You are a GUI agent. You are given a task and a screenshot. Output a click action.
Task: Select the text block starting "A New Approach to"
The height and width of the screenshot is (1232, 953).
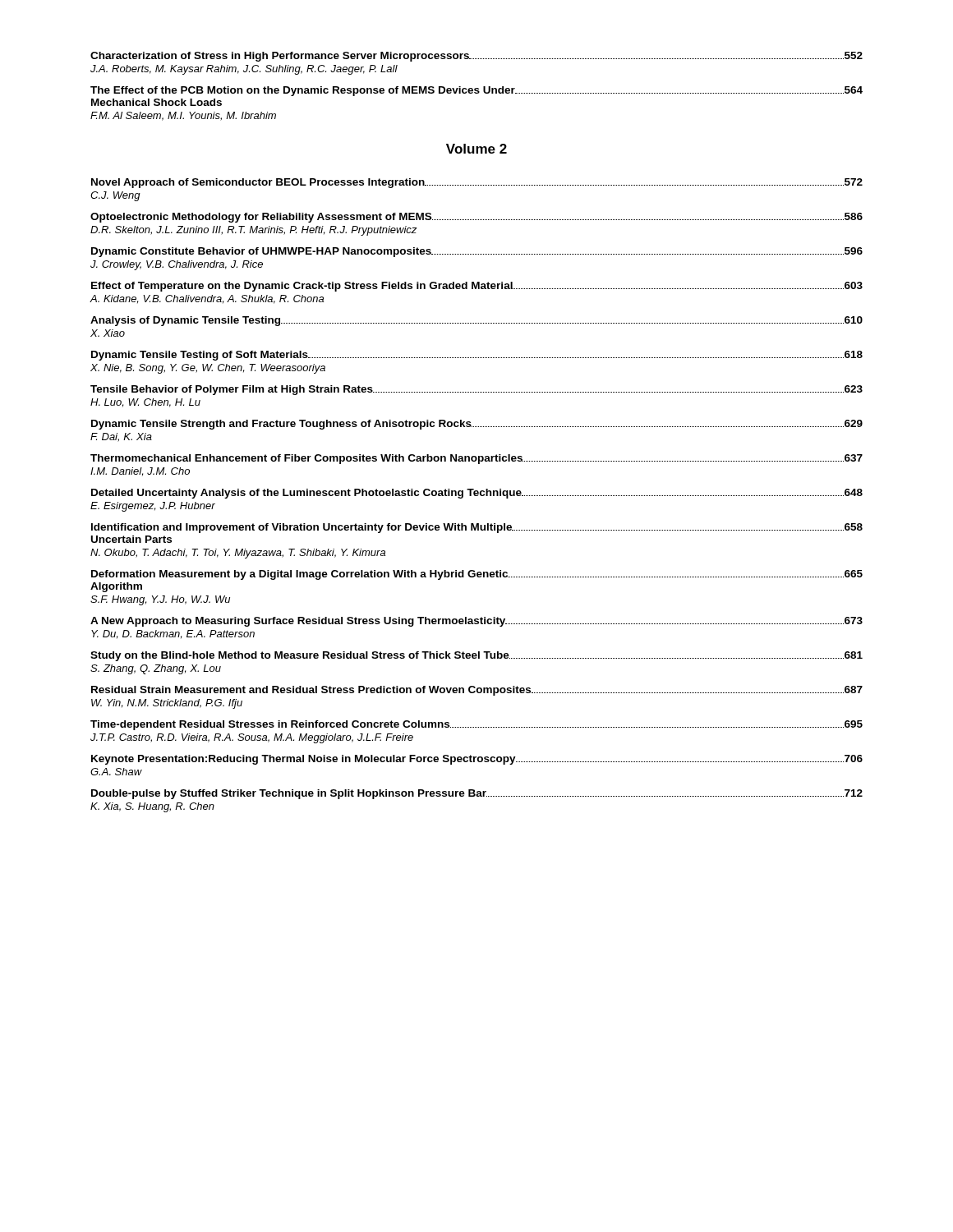click(x=476, y=627)
